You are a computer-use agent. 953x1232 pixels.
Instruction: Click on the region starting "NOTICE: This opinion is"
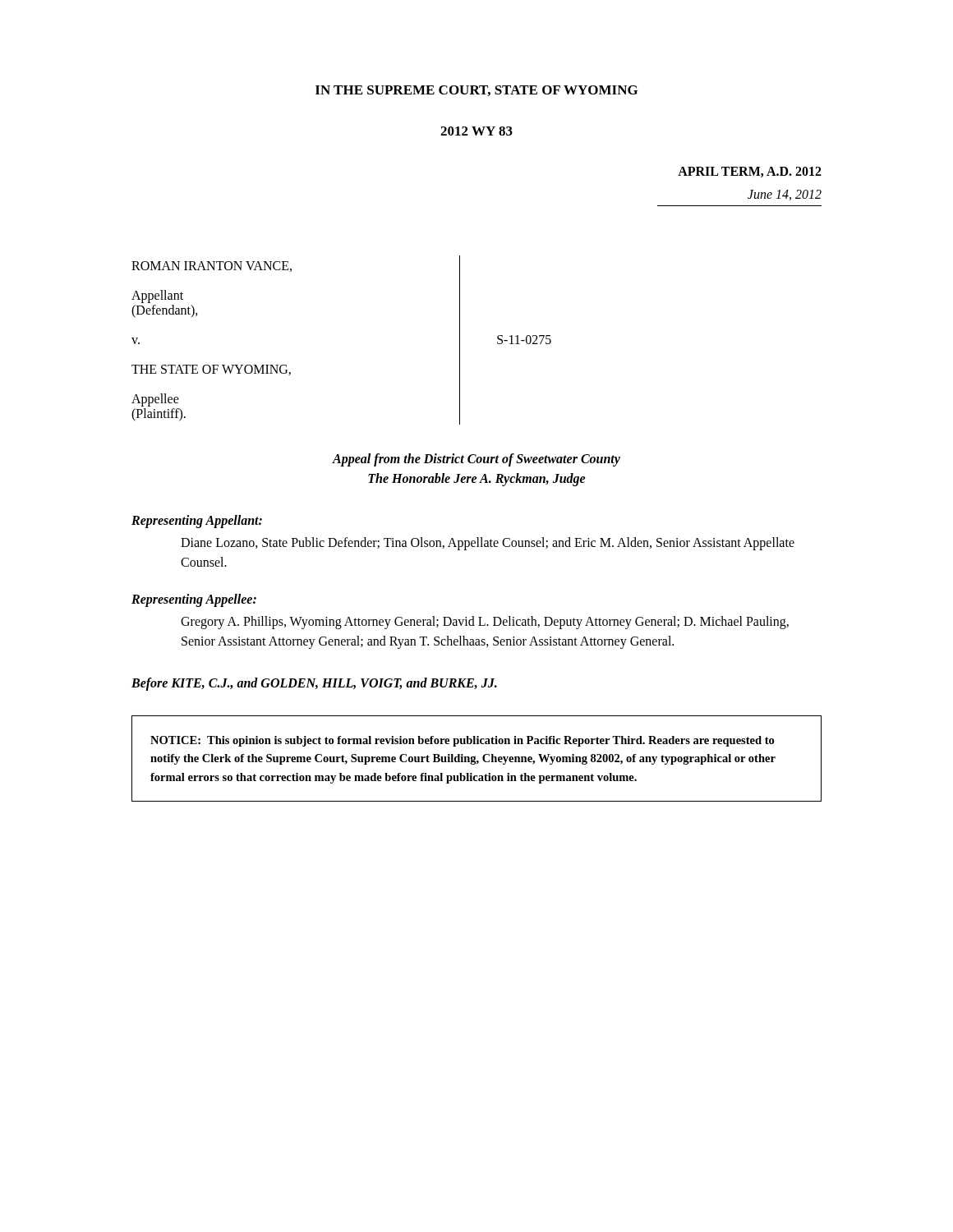click(476, 759)
